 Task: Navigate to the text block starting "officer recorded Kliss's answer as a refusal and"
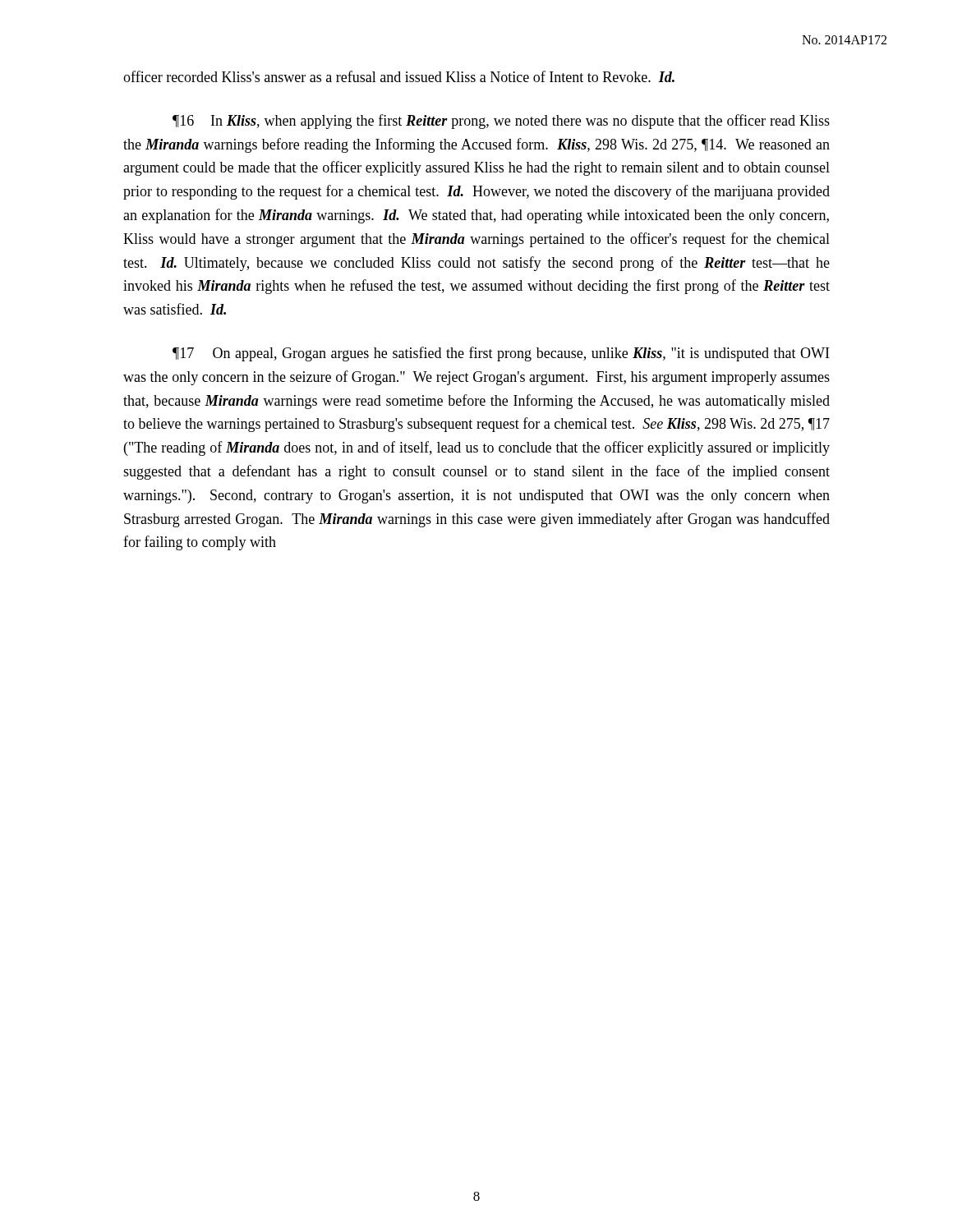(476, 77)
